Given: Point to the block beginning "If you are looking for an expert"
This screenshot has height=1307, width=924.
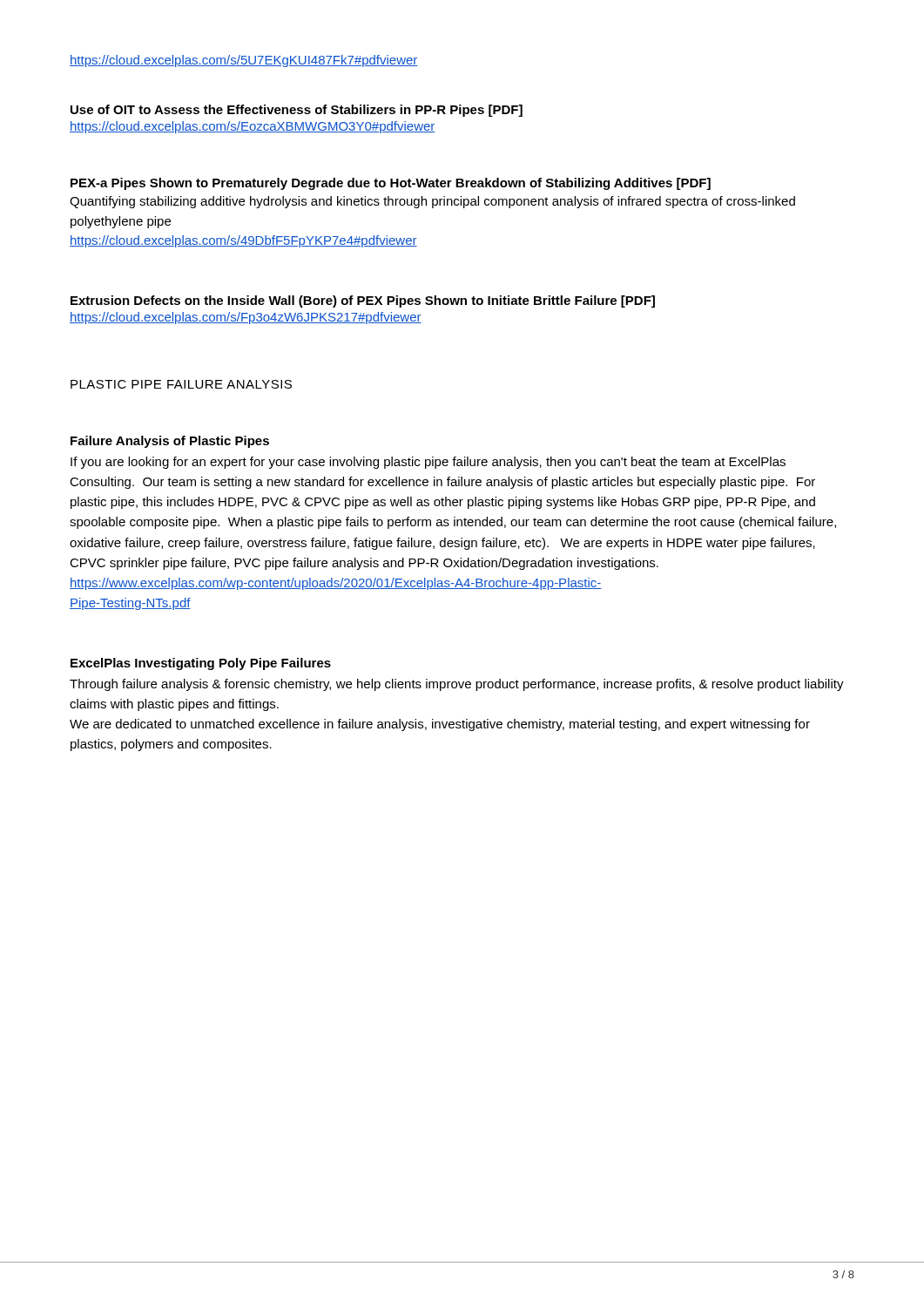Looking at the screenshot, I should click(453, 532).
